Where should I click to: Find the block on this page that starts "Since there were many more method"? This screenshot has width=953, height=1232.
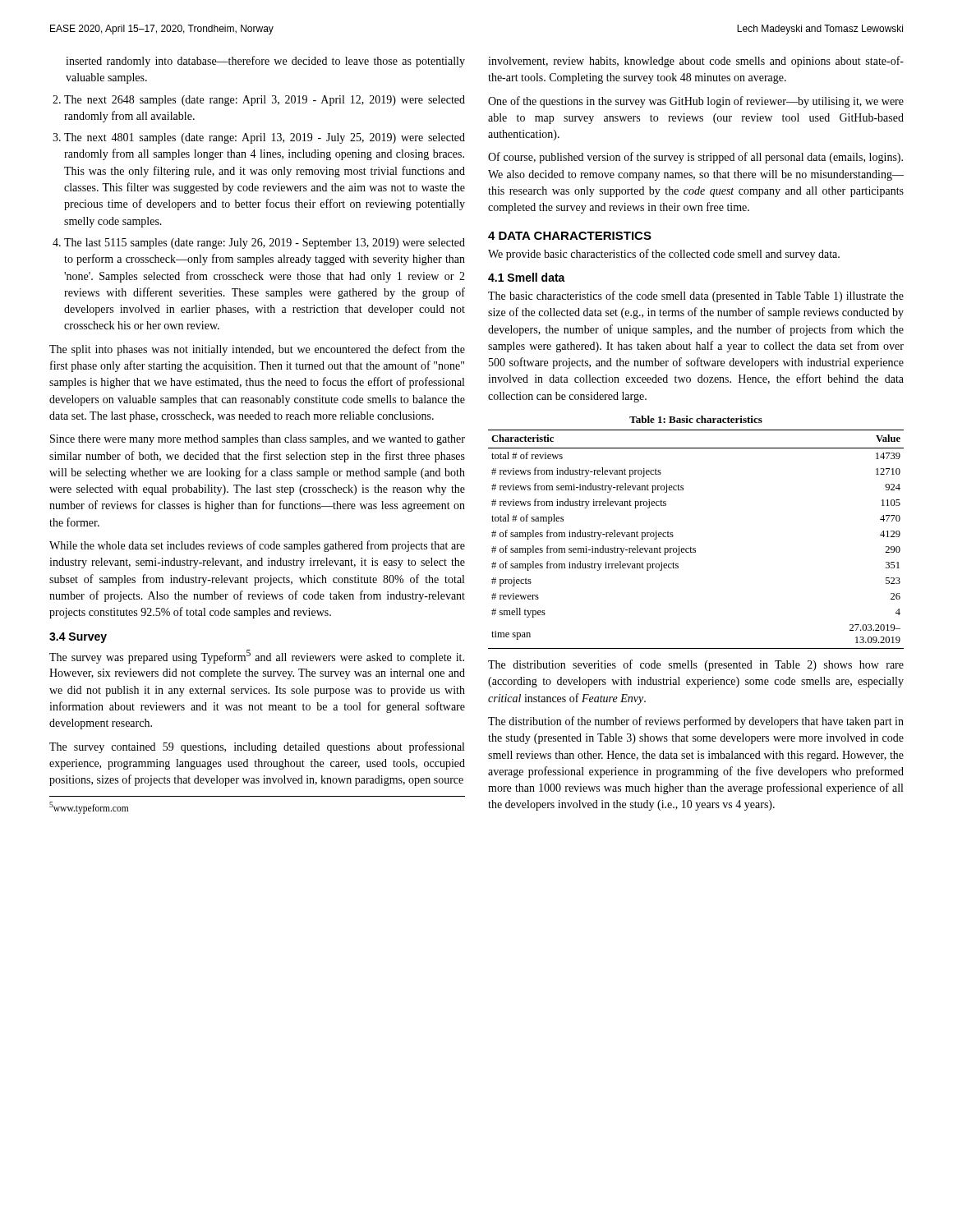257,481
